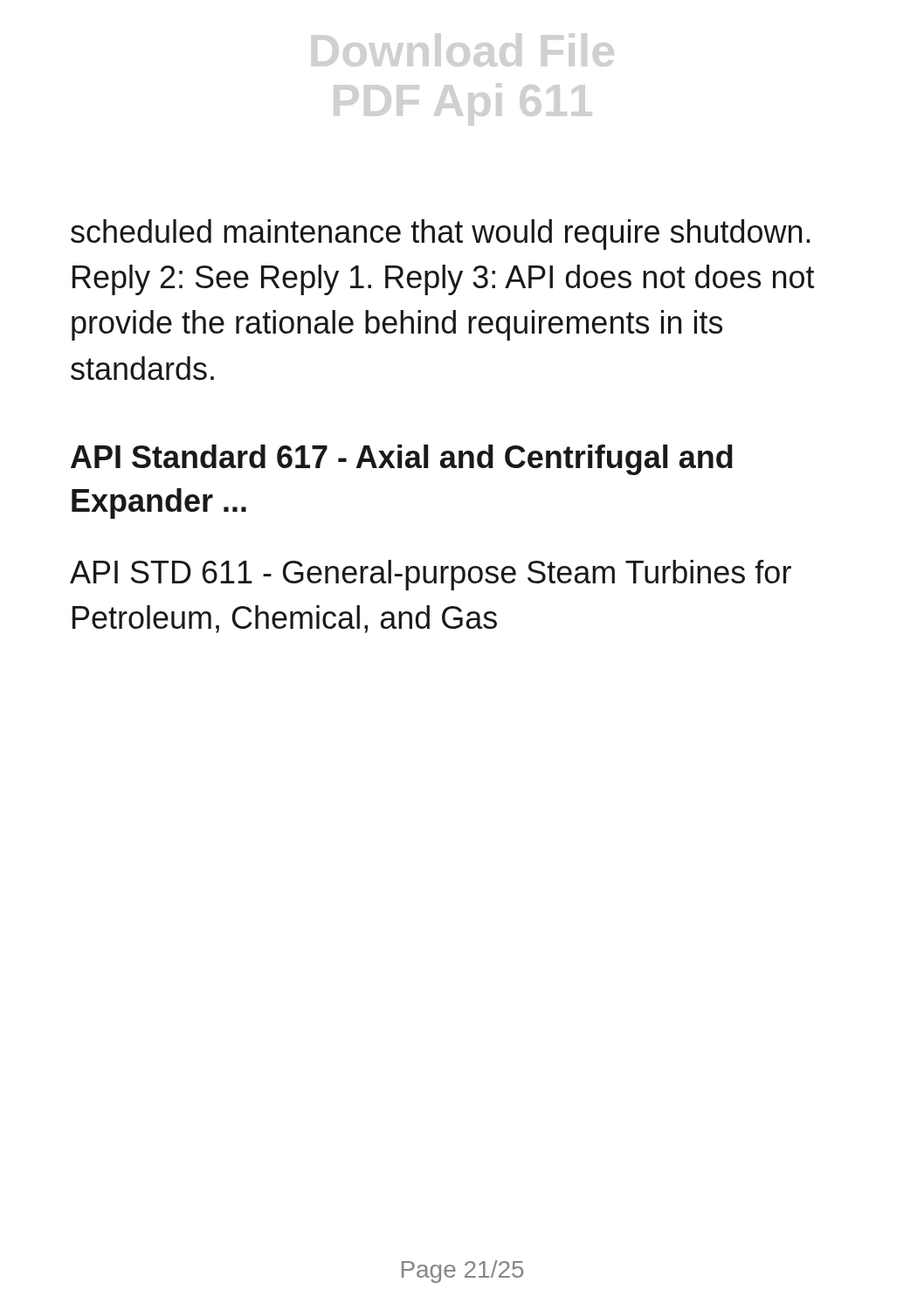This screenshot has width=924, height=1310.
Task: Point to the block beginning "API STD 611 - General-purpose Steam"
Action: pos(431,595)
